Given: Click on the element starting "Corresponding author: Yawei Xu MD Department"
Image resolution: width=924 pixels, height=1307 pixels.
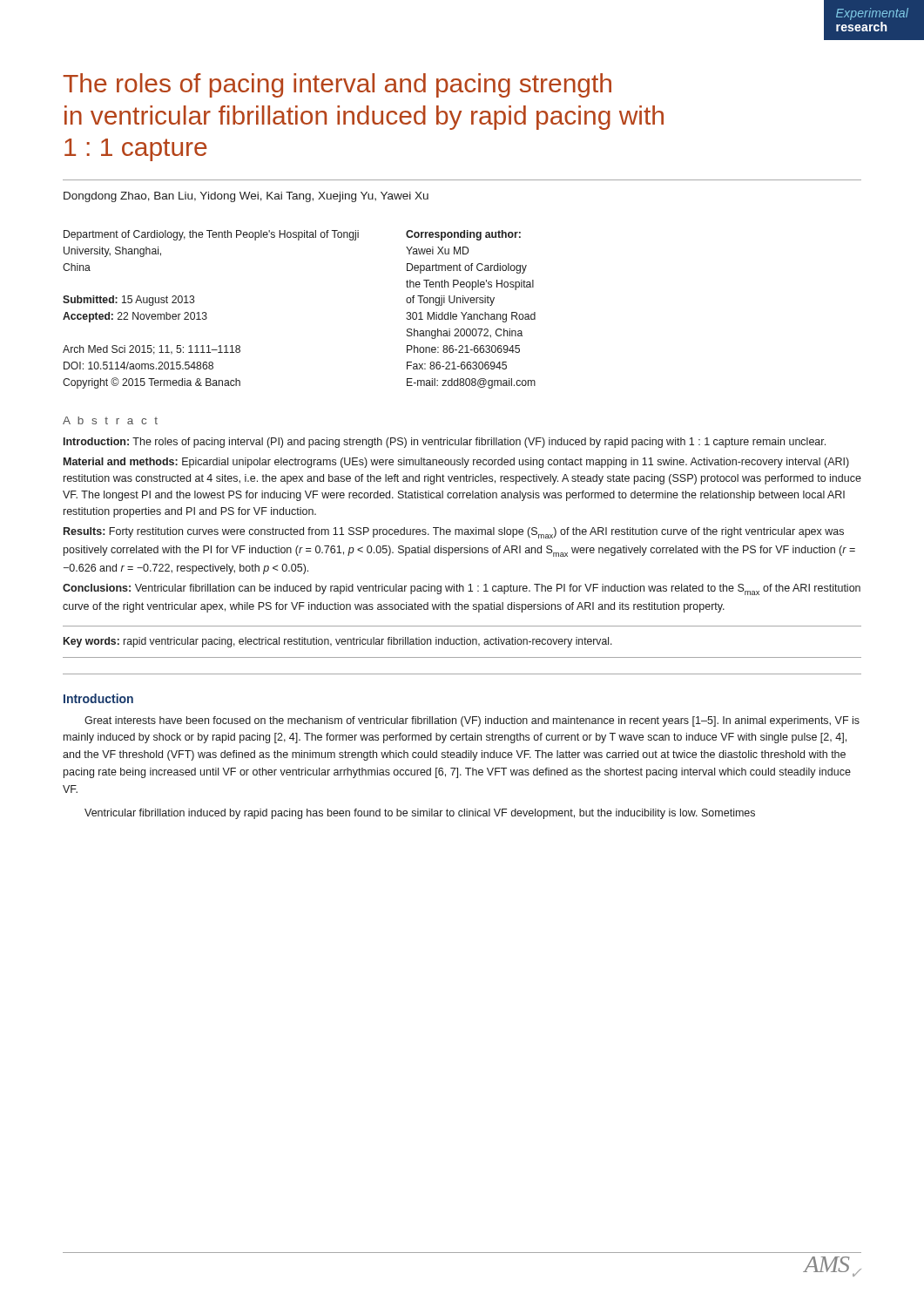Looking at the screenshot, I should 471,308.
